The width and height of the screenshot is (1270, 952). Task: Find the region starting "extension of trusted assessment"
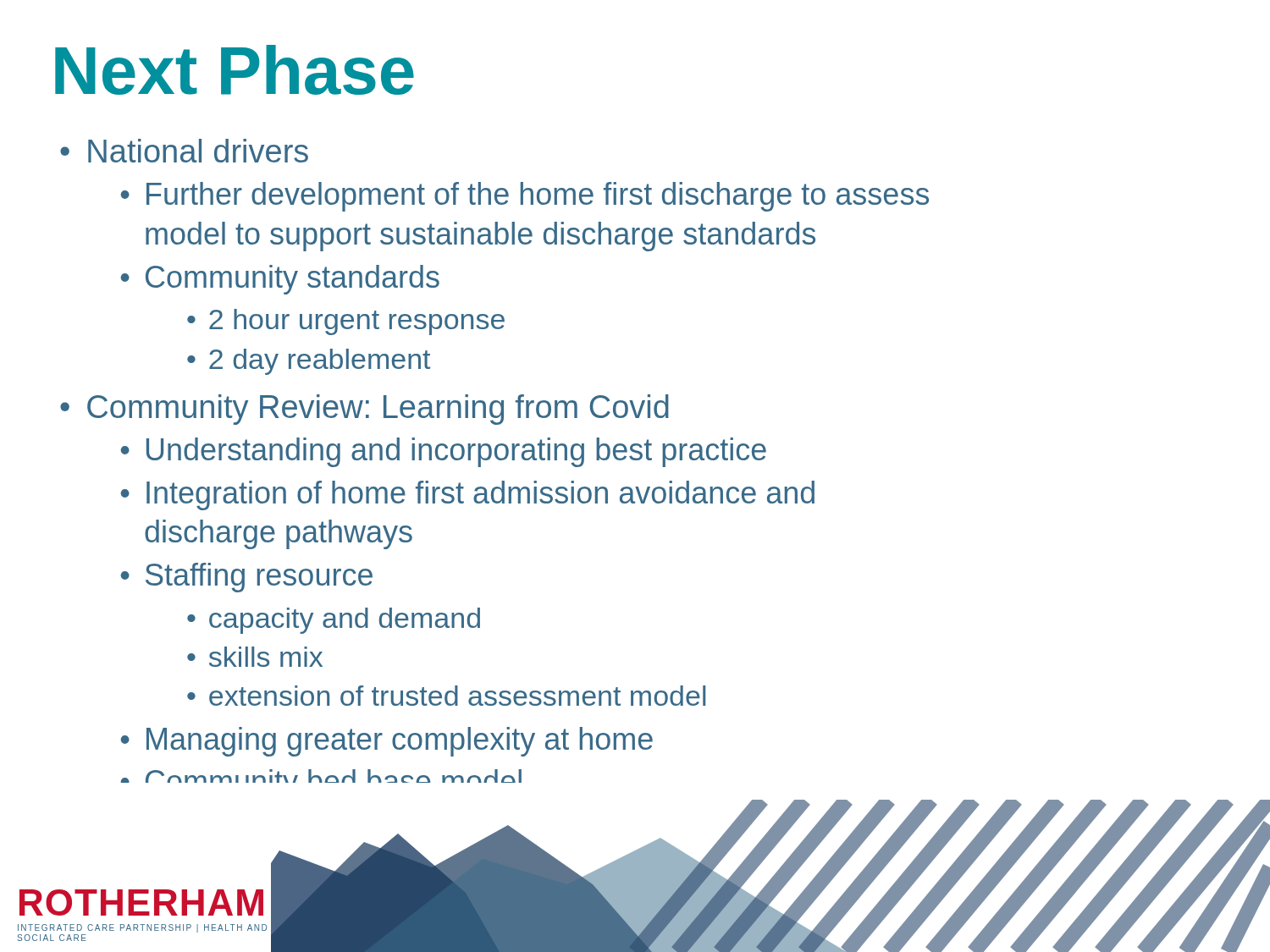click(x=714, y=696)
